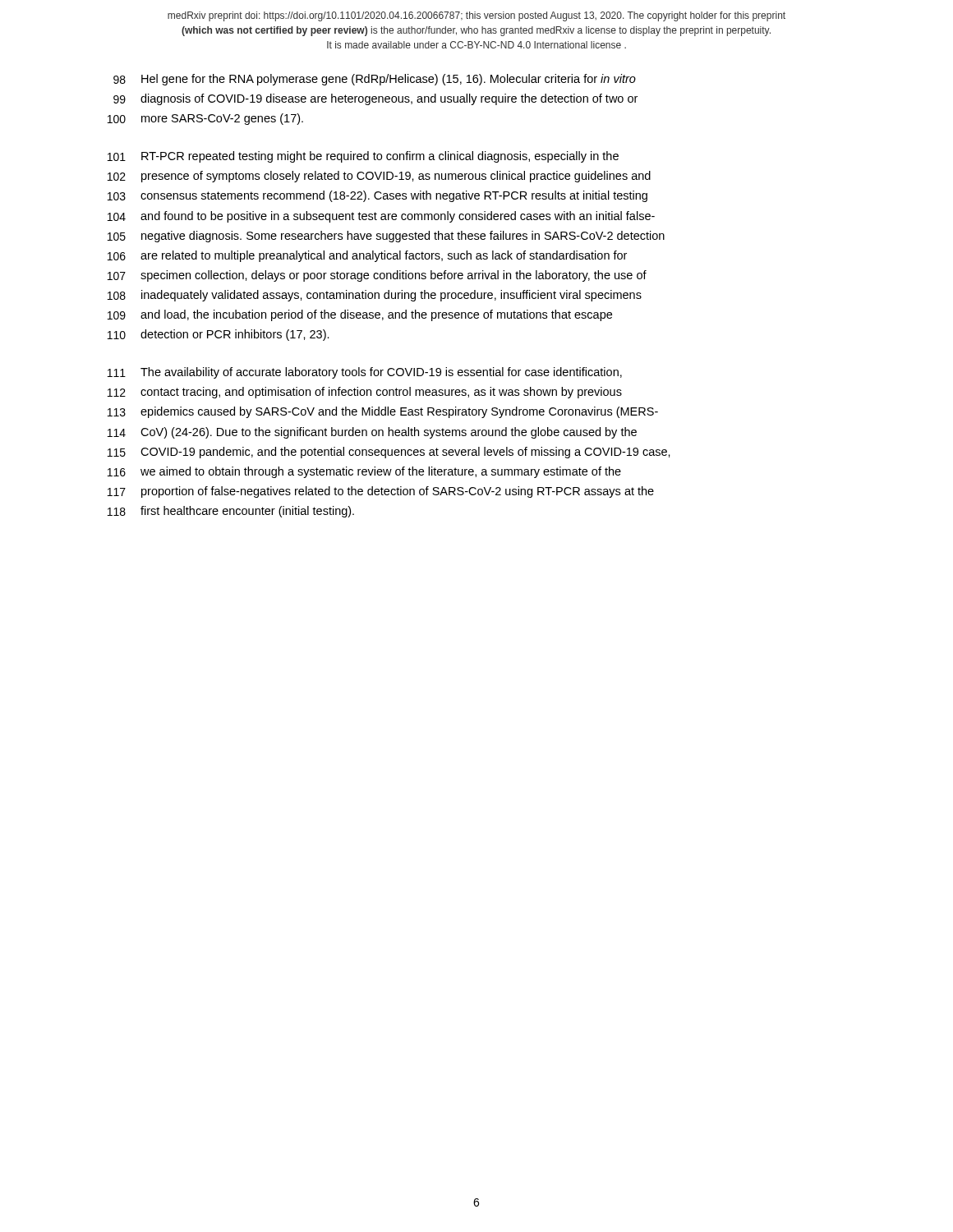Locate the element starting "107 specimen collection, delays or poor"

(476, 276)
